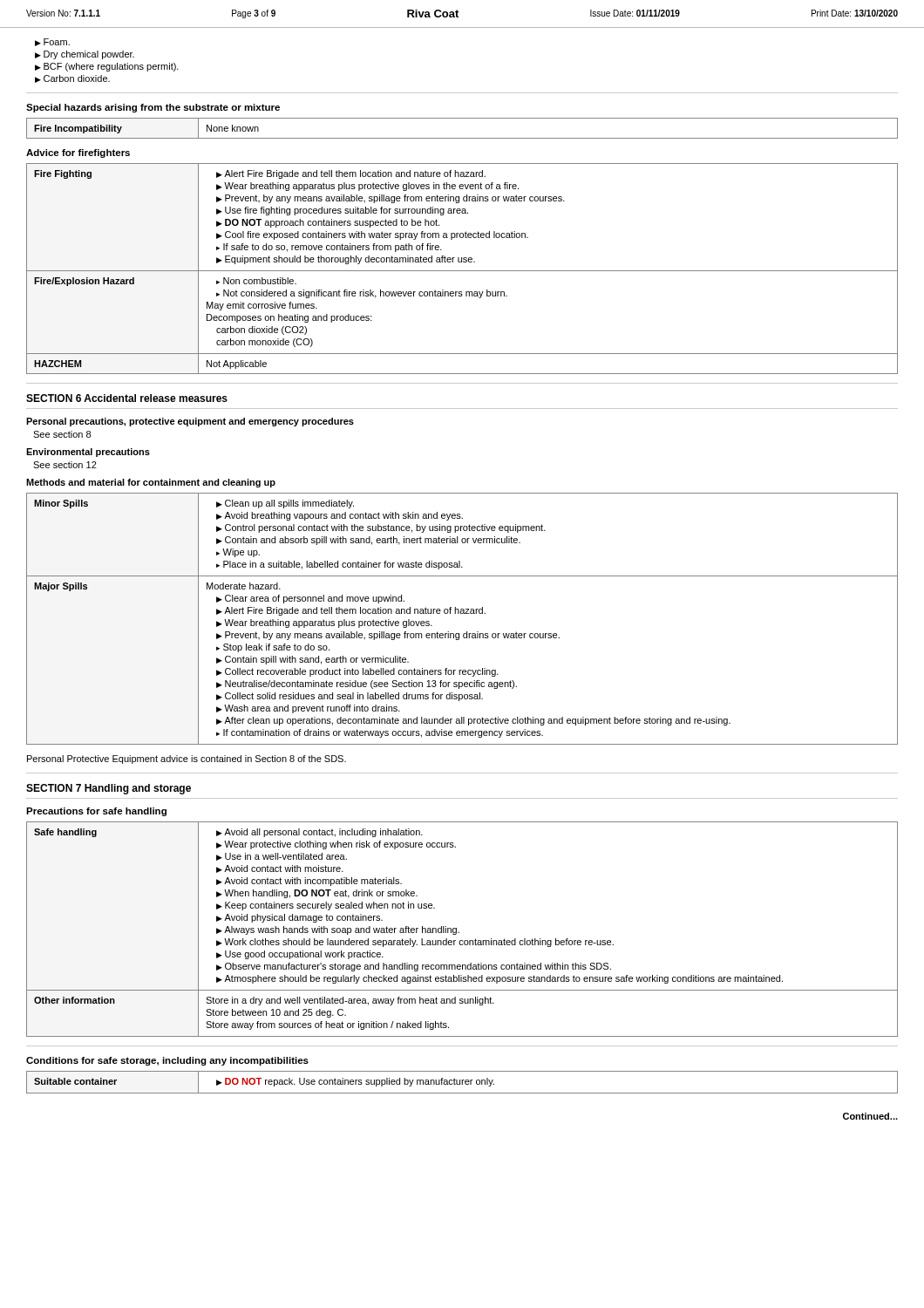The height and width of the screenshot is (1308, 924).
Task: Find "SECTION 6 Accidental release measures" on this page
Action: 127,398
